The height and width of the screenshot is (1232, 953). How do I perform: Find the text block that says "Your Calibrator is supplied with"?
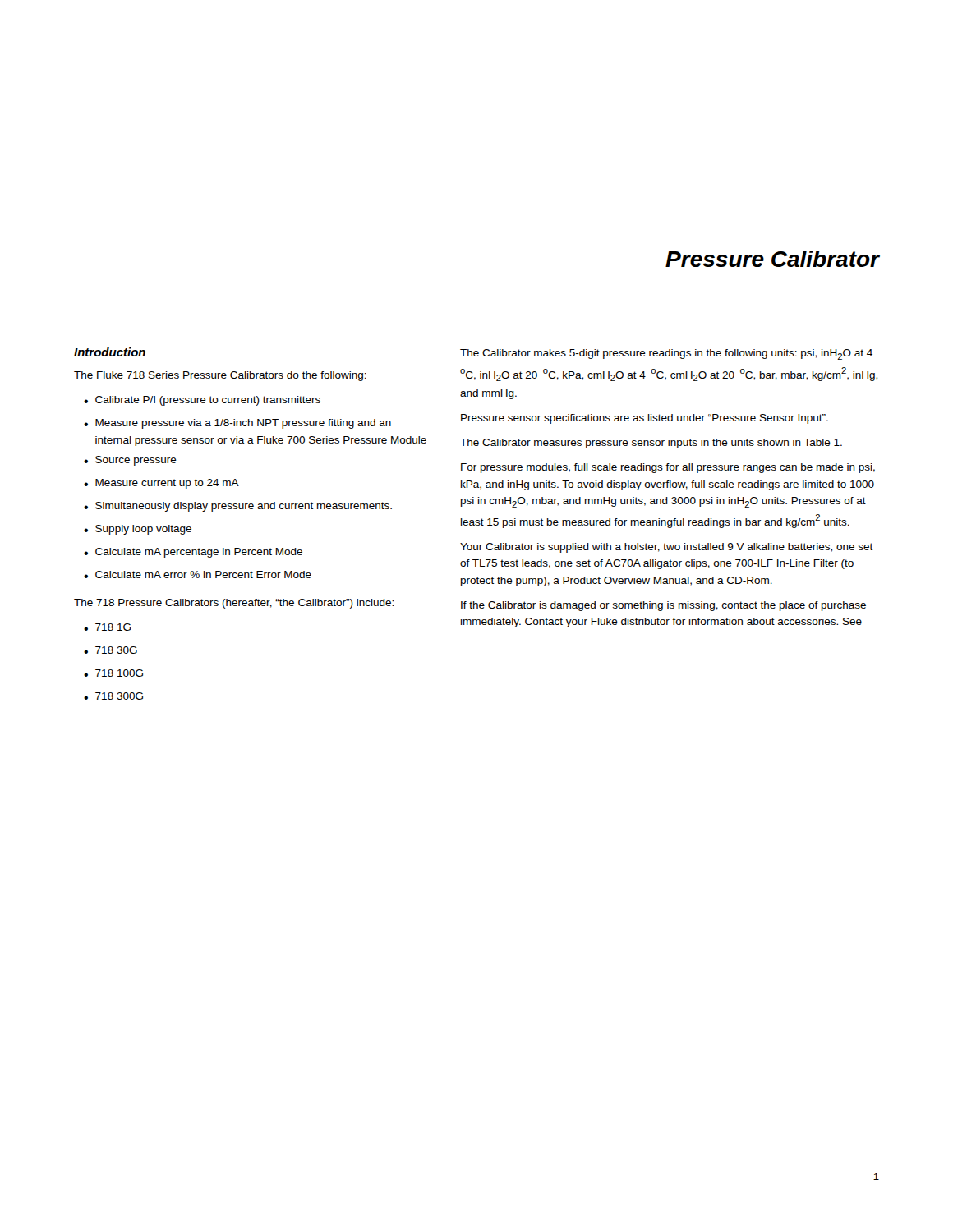[666, 563]
